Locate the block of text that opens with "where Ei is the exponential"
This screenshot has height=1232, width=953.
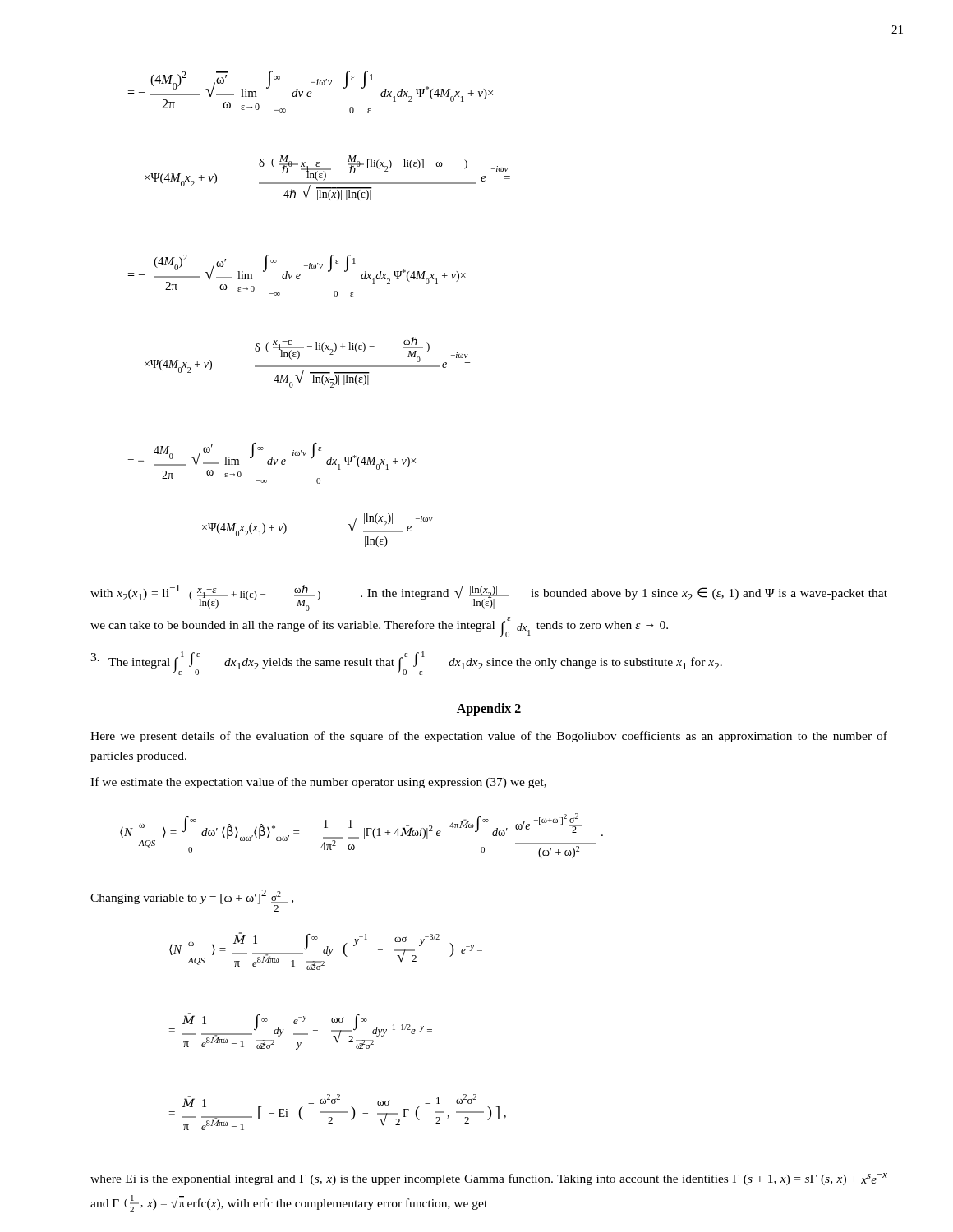(x=489, y=1193)
